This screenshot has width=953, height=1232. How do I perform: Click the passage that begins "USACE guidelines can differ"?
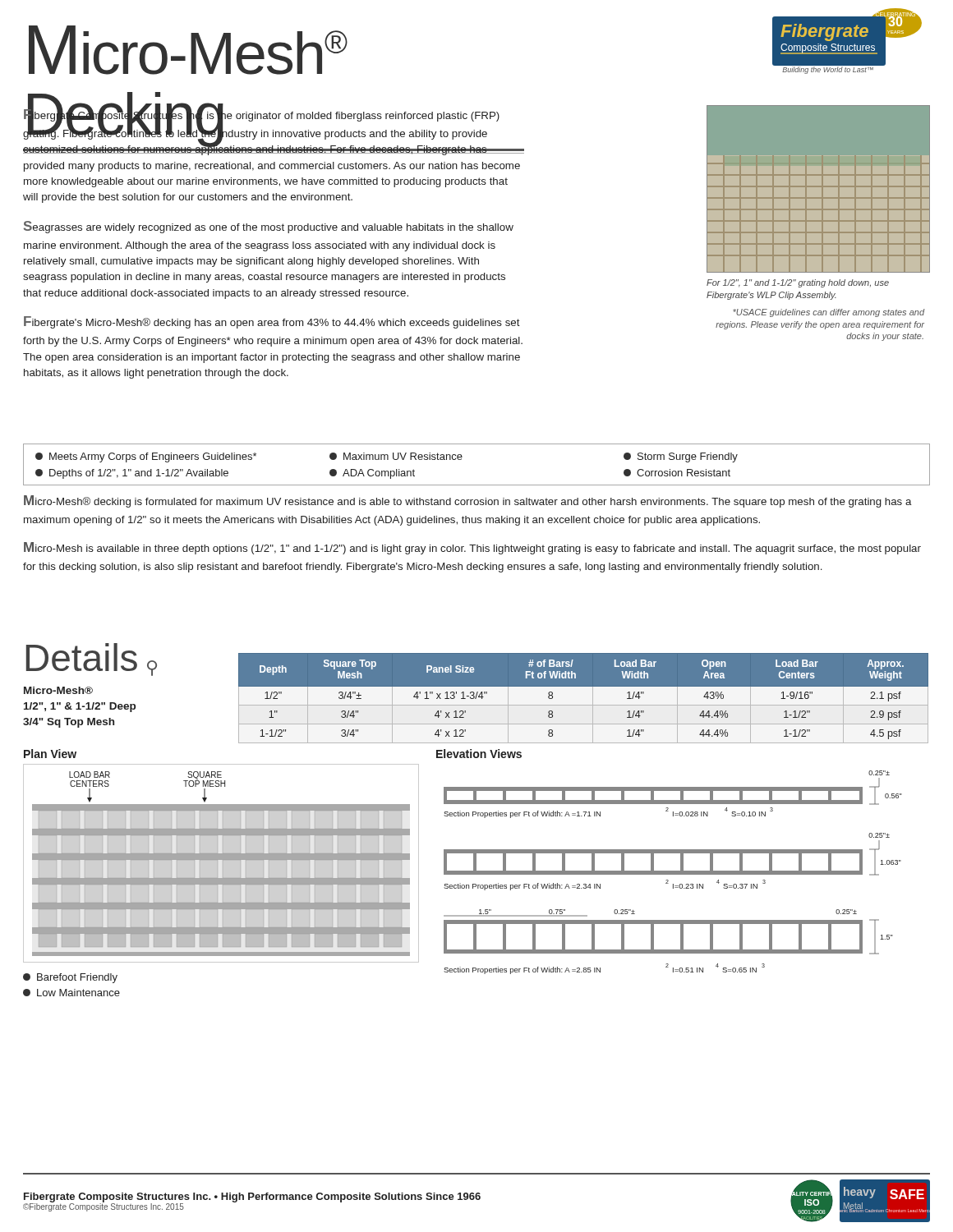coord(820,324)
